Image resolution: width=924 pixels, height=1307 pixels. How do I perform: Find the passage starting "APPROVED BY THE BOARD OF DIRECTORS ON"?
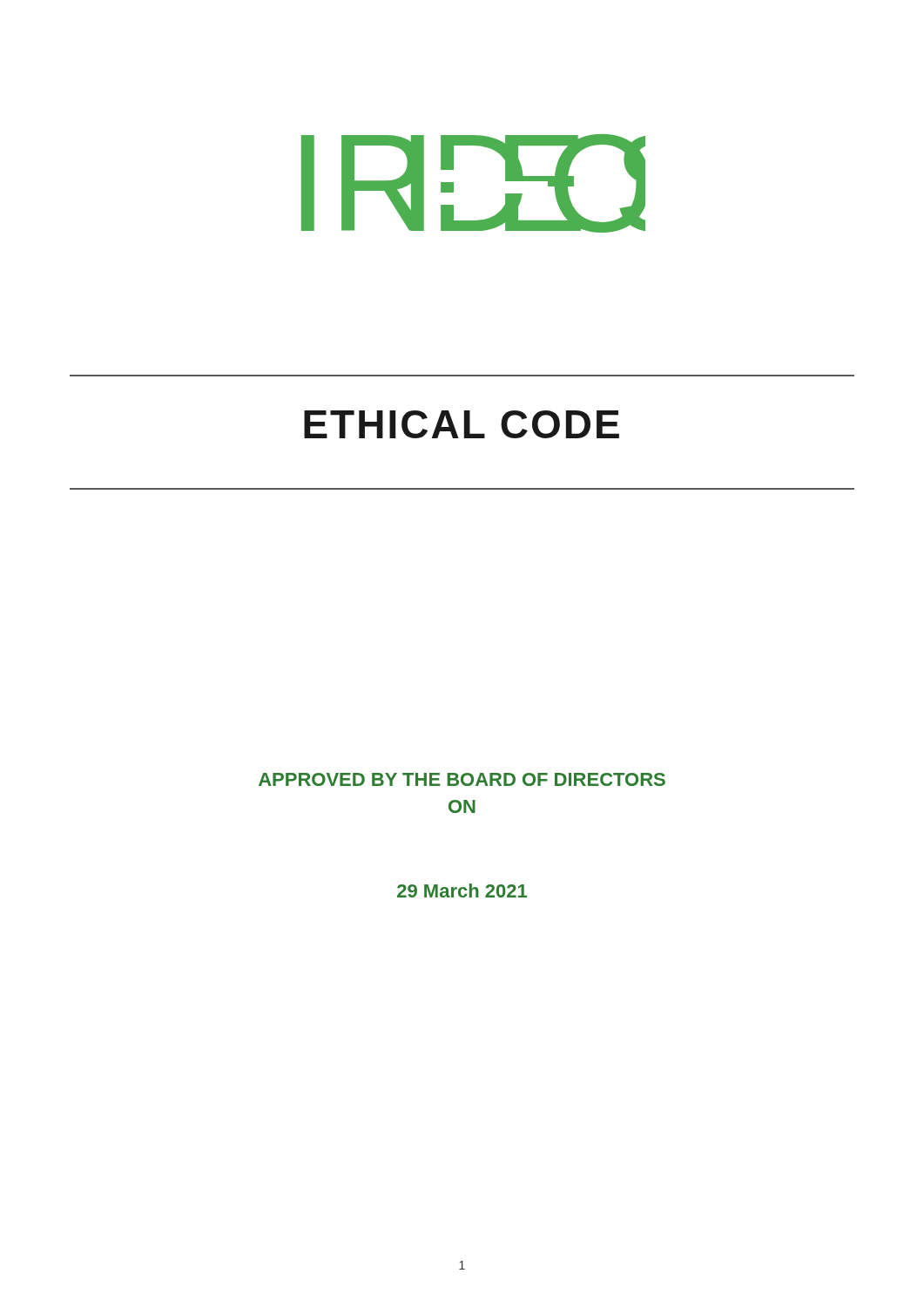(x=462, y=794)
